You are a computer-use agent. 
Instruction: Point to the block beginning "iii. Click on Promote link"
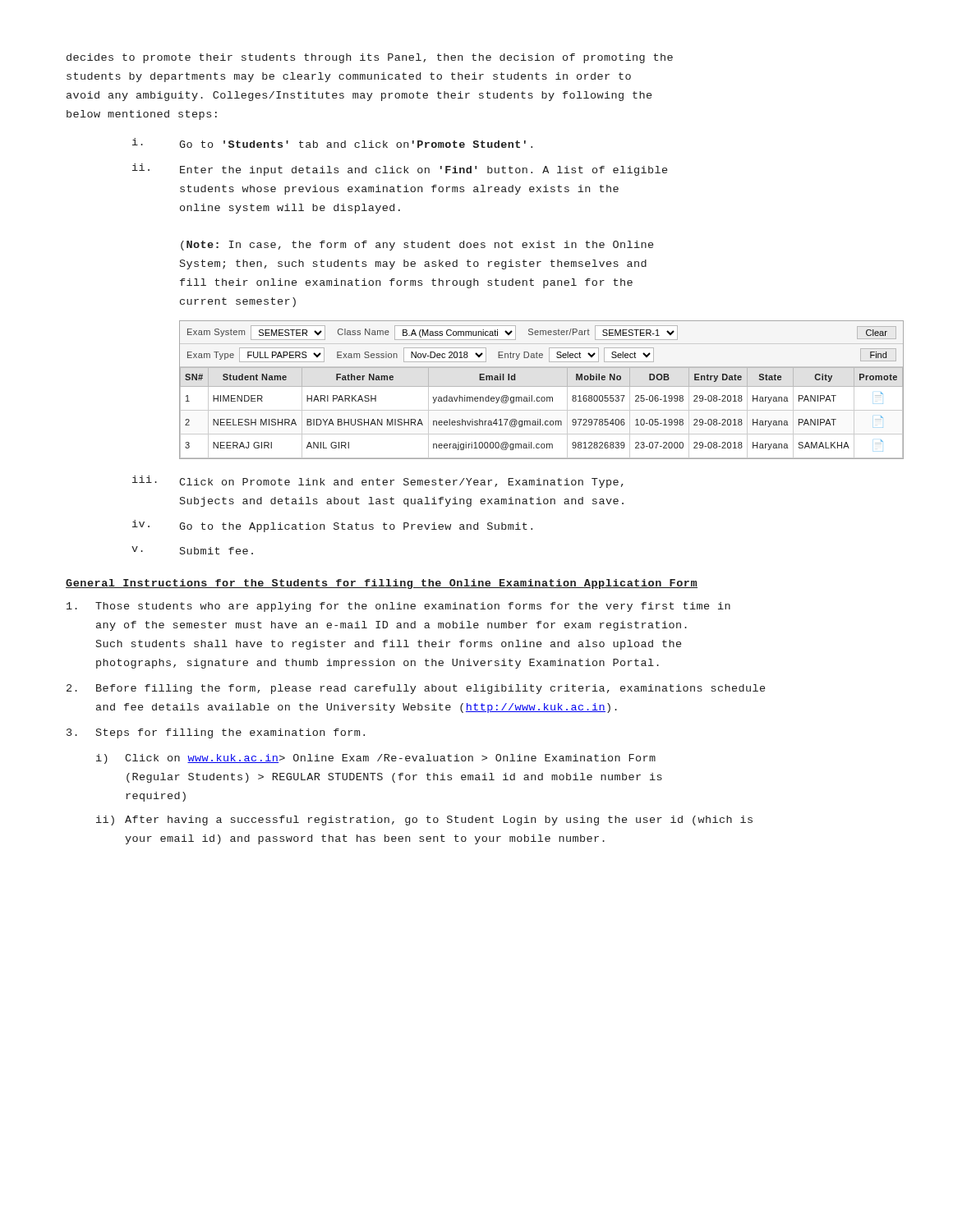click(x=509, y=492)
